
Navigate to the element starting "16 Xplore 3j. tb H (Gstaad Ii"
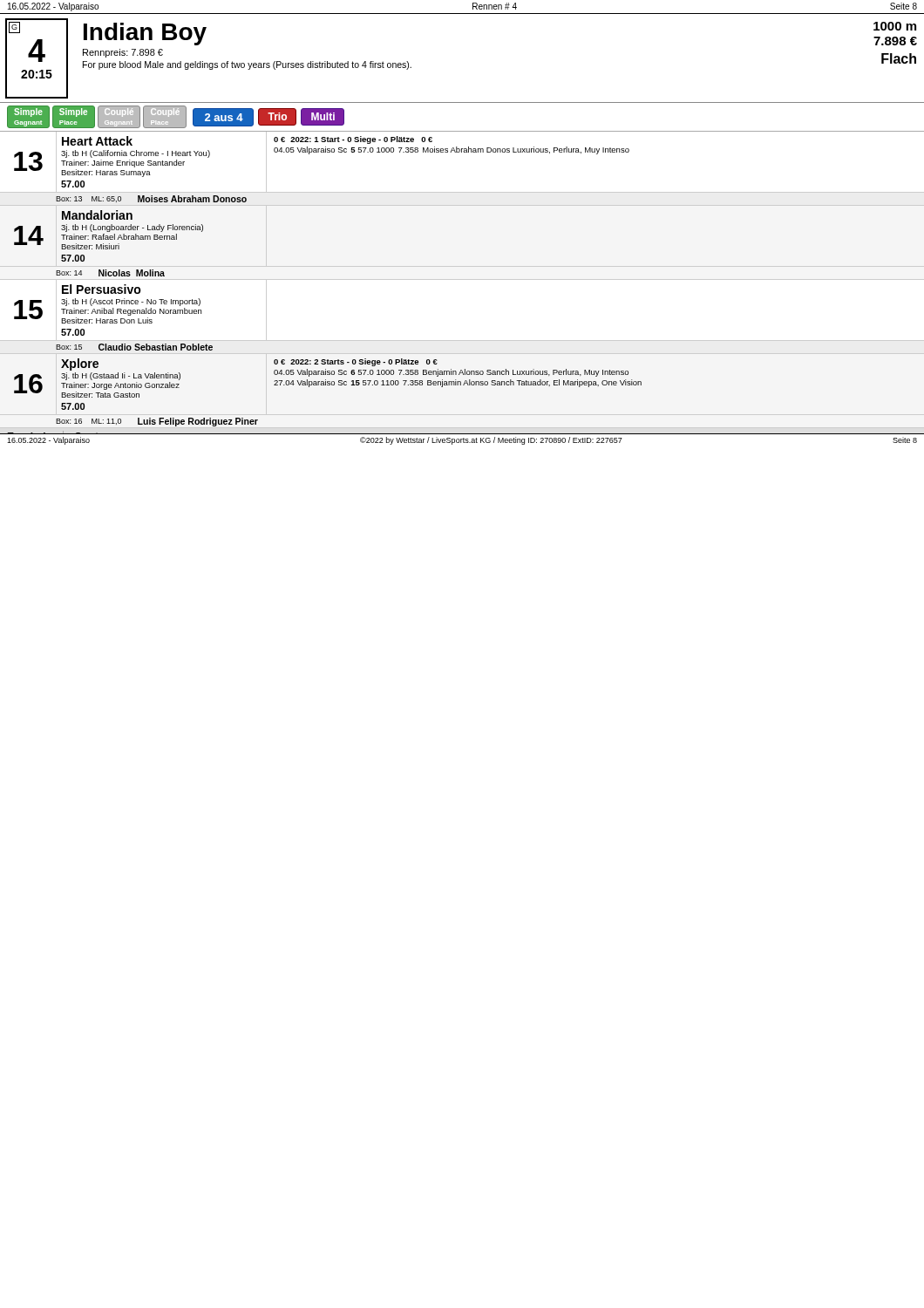462,384
